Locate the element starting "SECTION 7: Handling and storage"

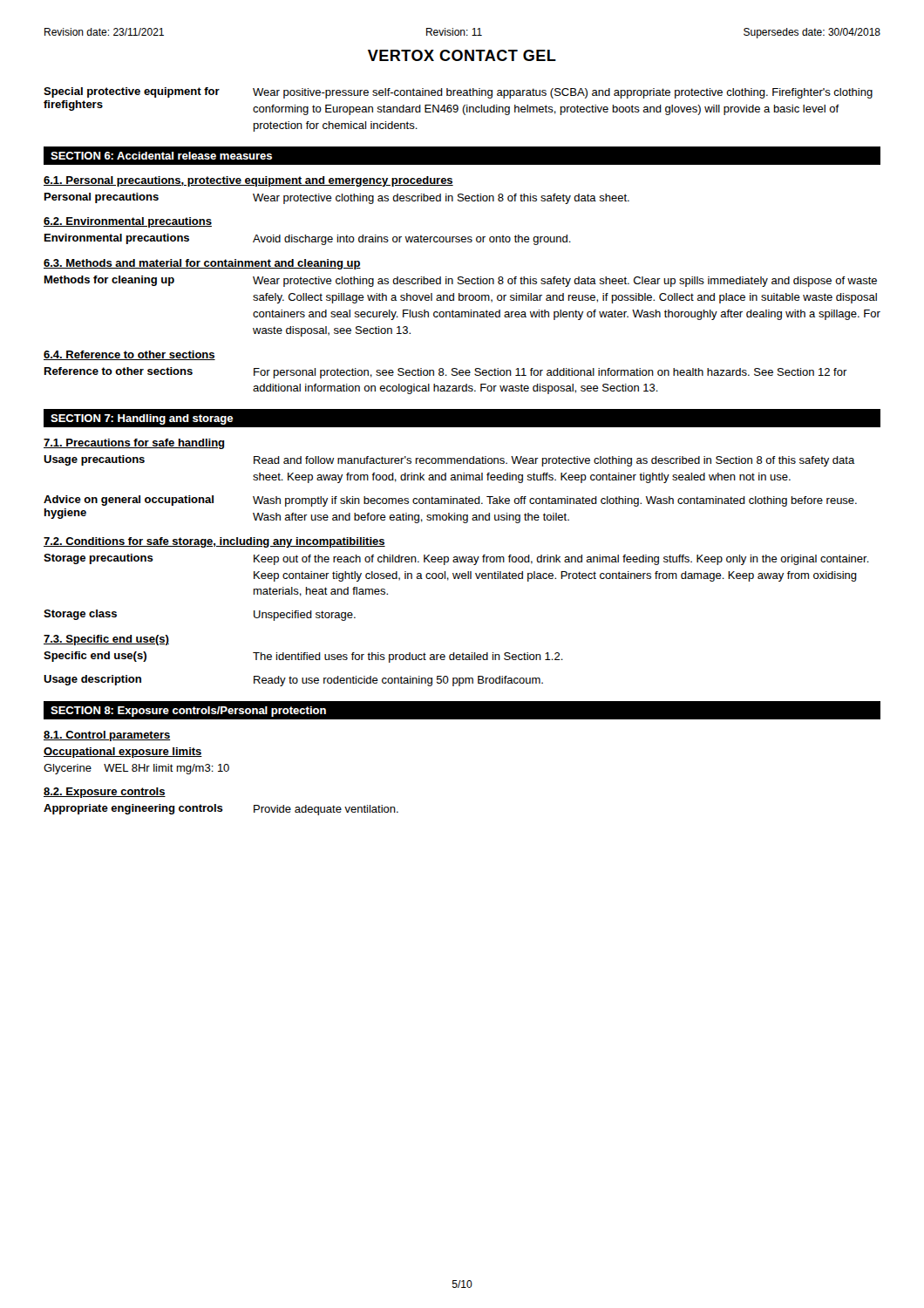point(142,418)
